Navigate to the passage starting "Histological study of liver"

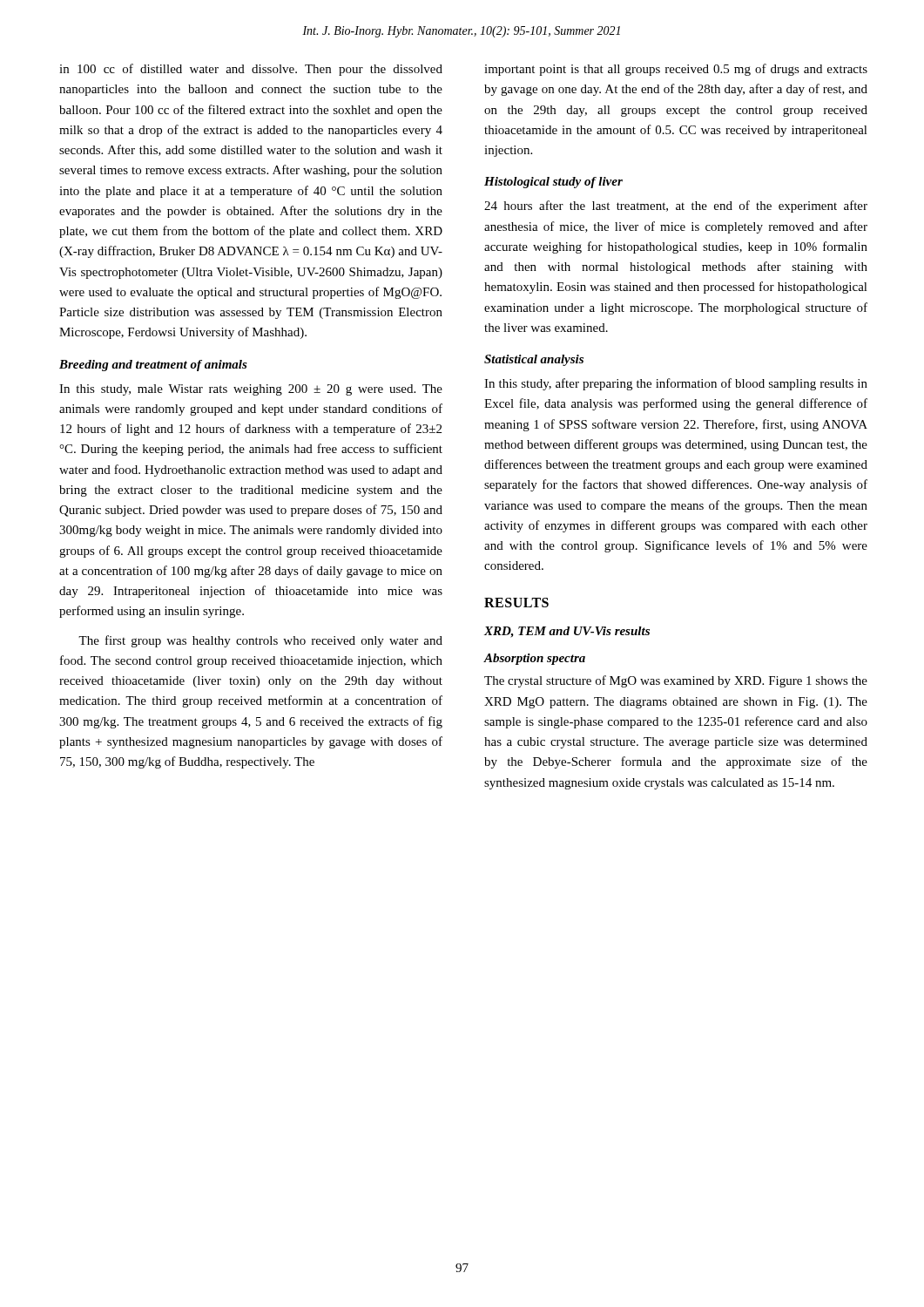pos(553,183)
